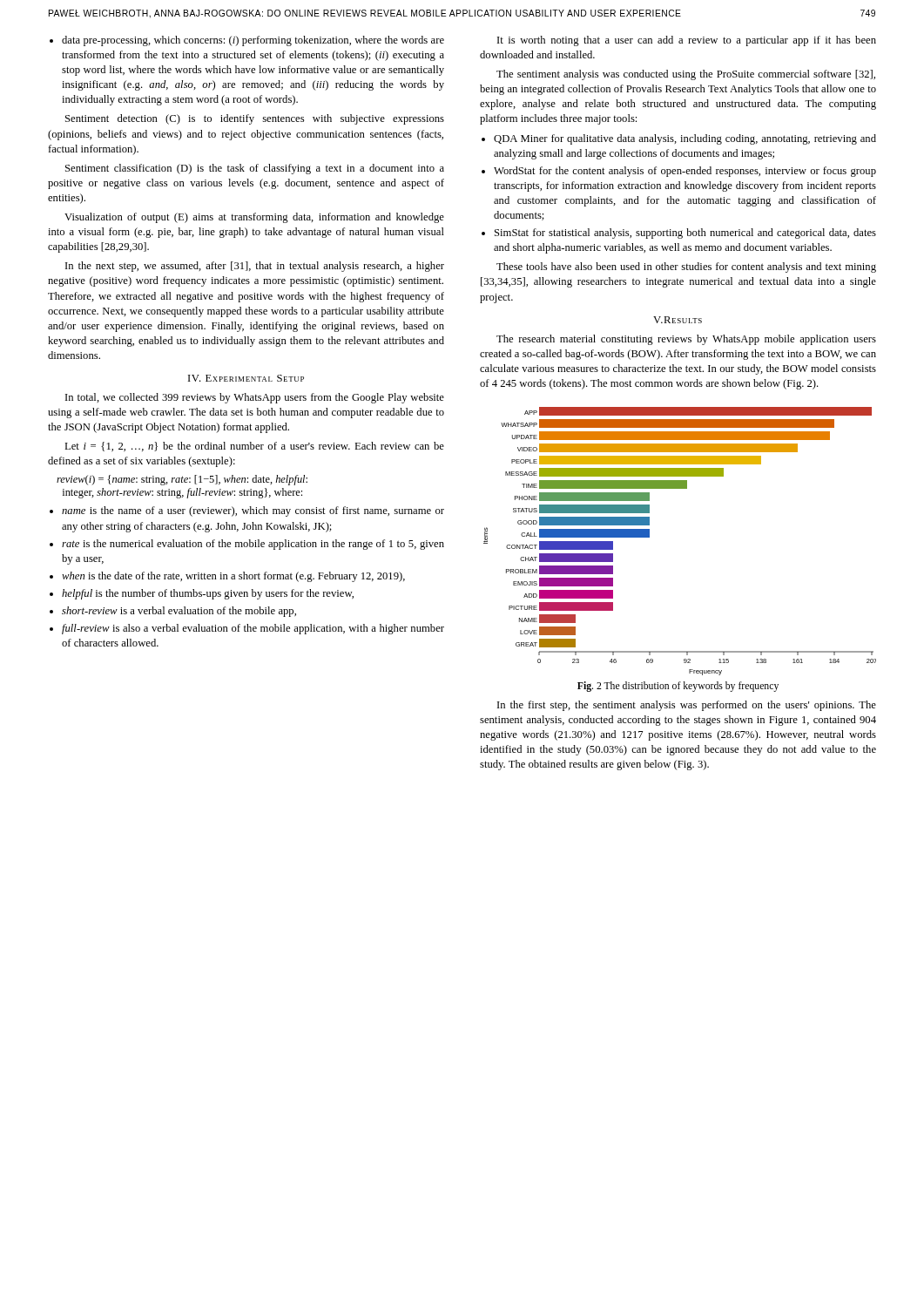924x1307 pixels.
Task: Point to the text block starting "The research material constituting reviews by WhatsApp mobile"
Action: coord(678,361)
